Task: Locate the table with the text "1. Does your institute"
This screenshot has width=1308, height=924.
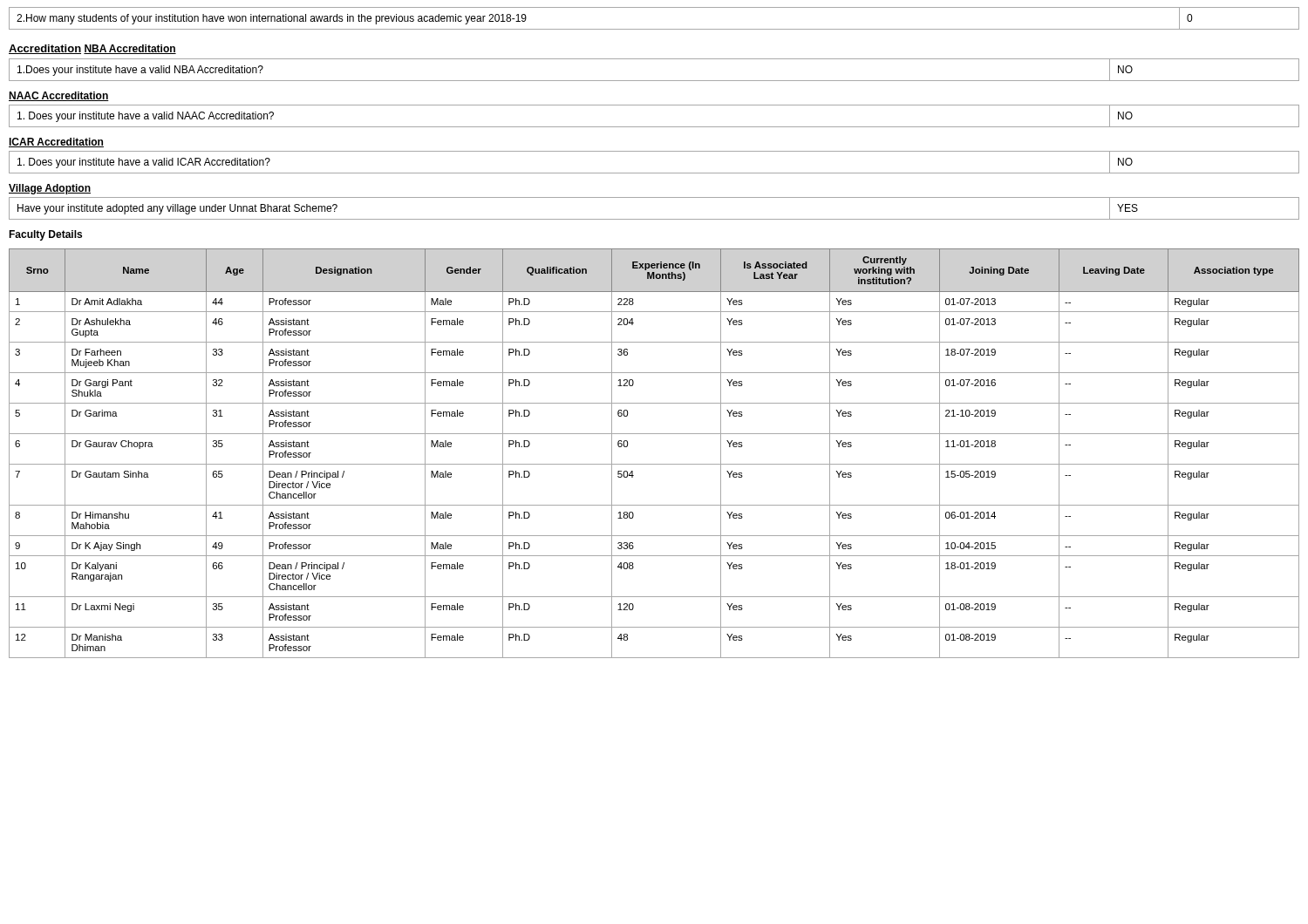Action: 654,116
